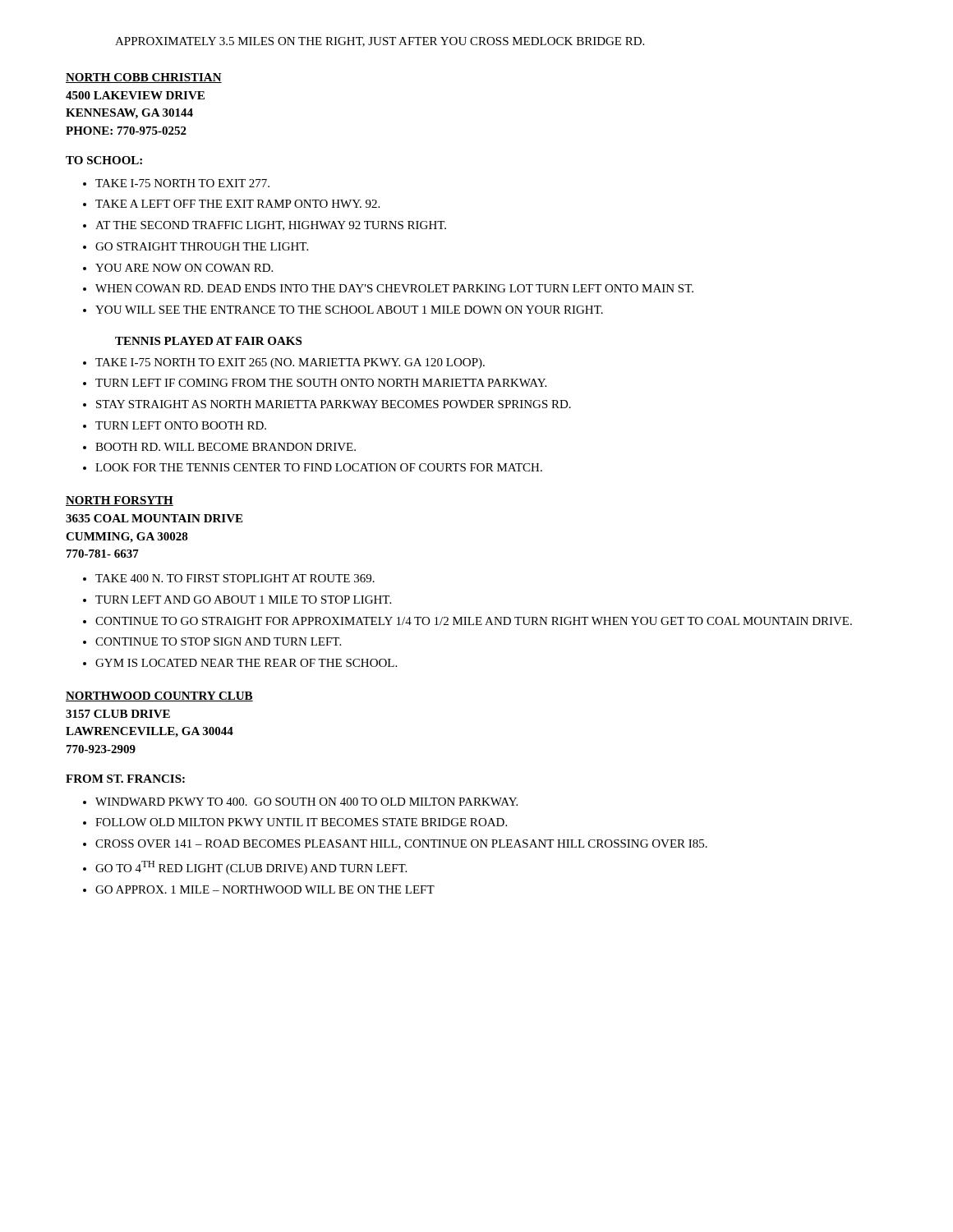Click on the list item with the text "WINDWARD PKWY TO 400. GO SOUTH ON 400"
The width and height of the screenshot is (953, 1232).
(307, 801)
